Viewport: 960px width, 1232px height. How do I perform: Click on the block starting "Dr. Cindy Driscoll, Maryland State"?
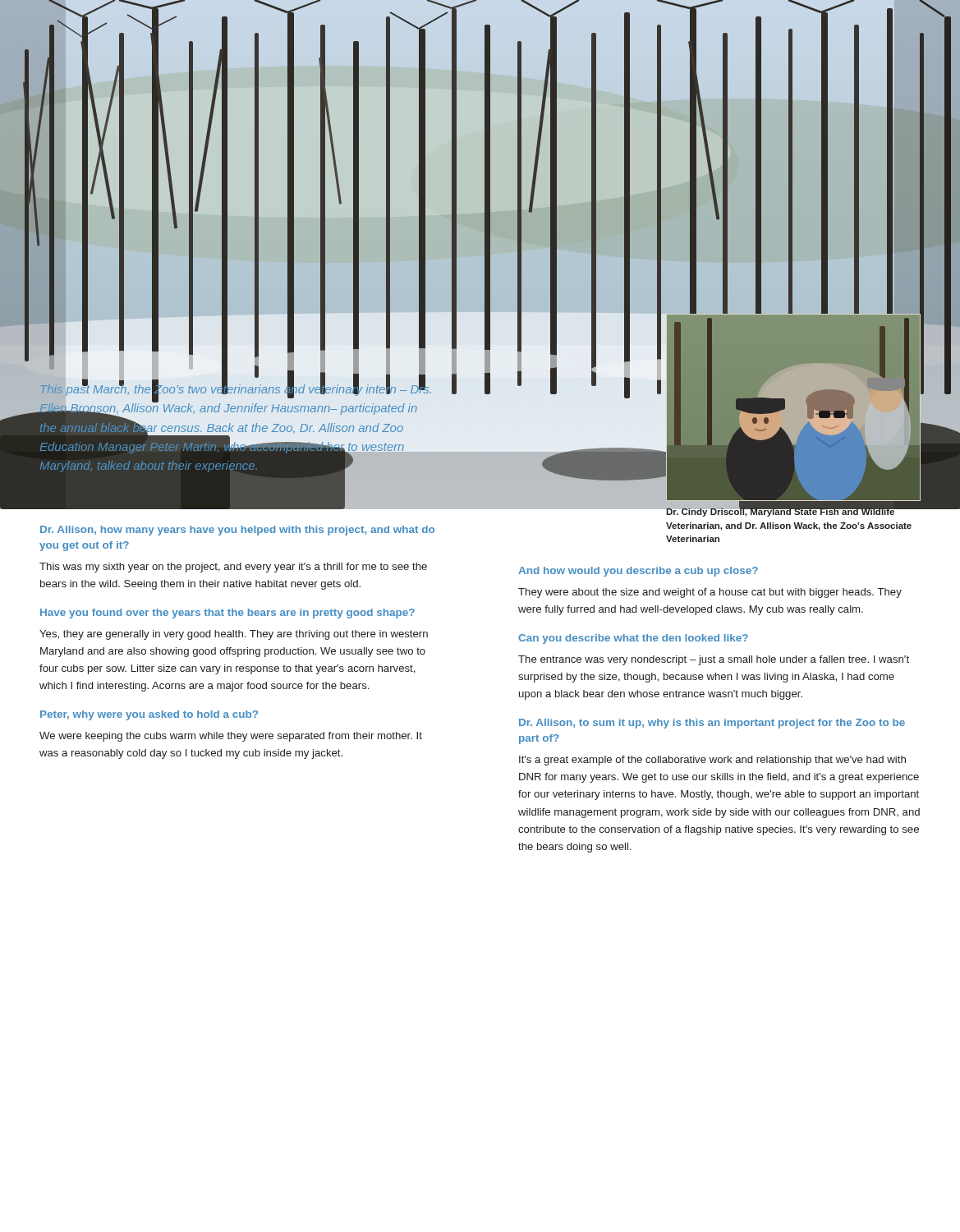[x=793, y=526]
